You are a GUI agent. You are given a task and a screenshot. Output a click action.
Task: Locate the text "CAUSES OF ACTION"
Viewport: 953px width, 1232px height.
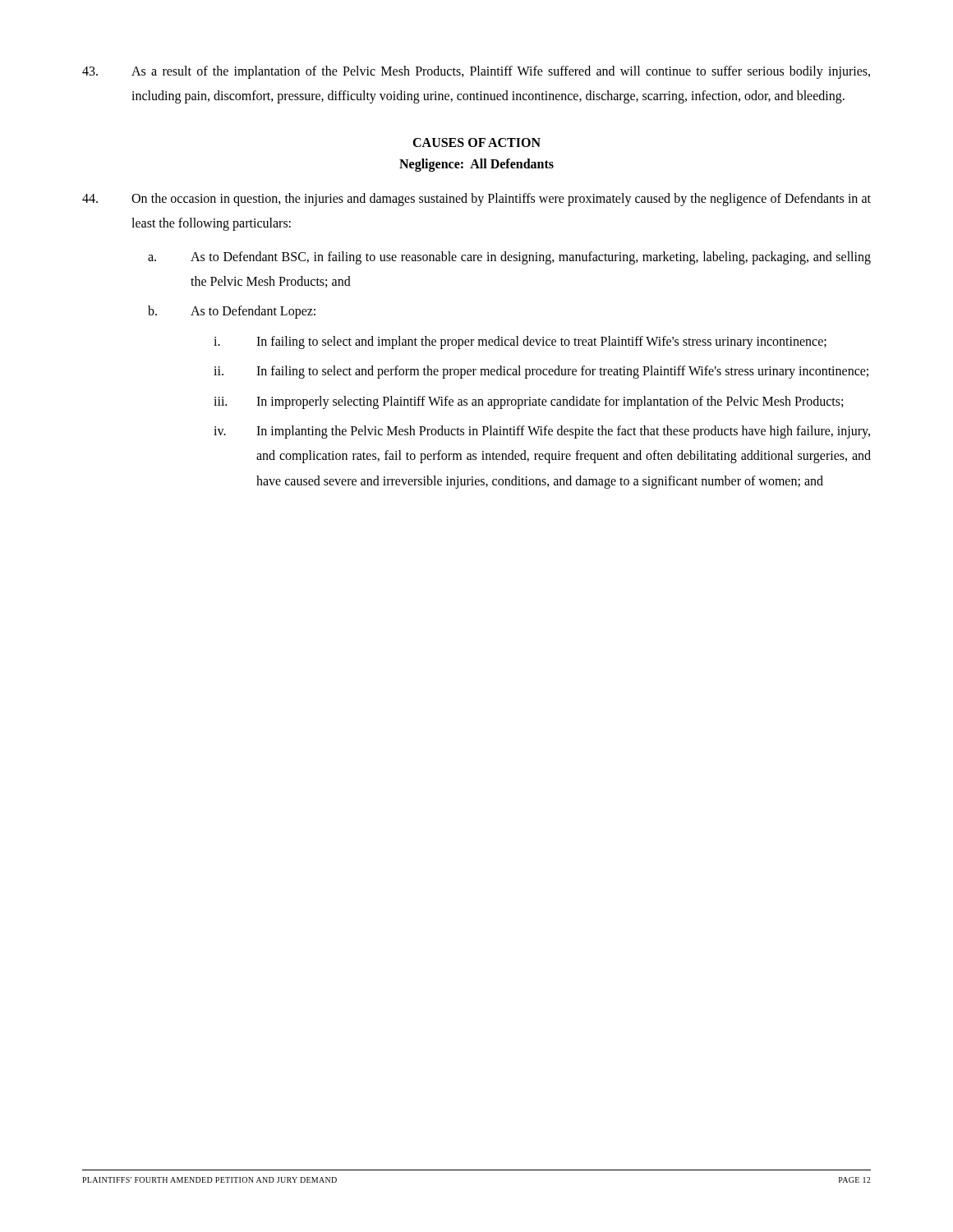point(476,142)
